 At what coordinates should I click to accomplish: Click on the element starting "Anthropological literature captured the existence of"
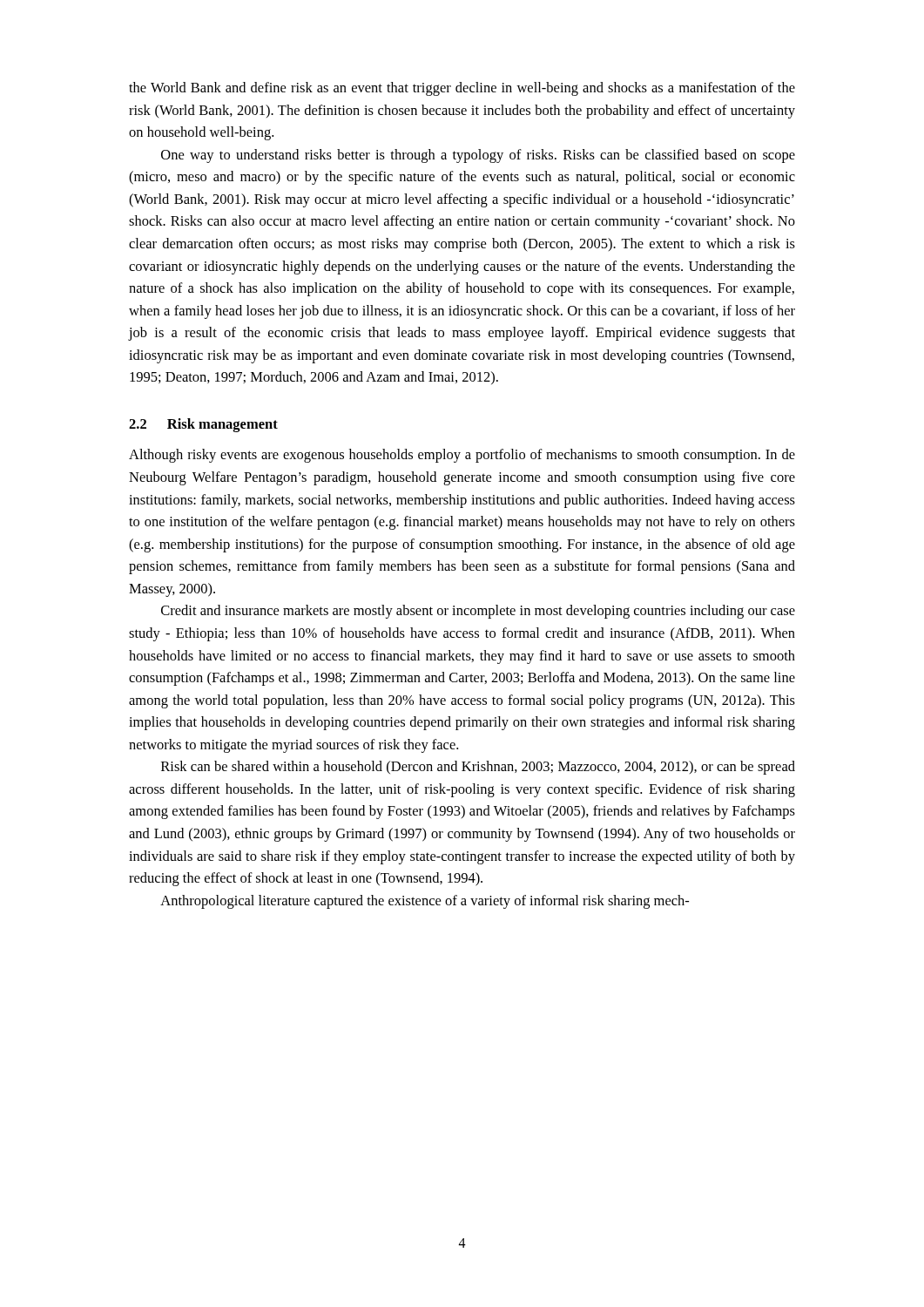pos(462,901)
